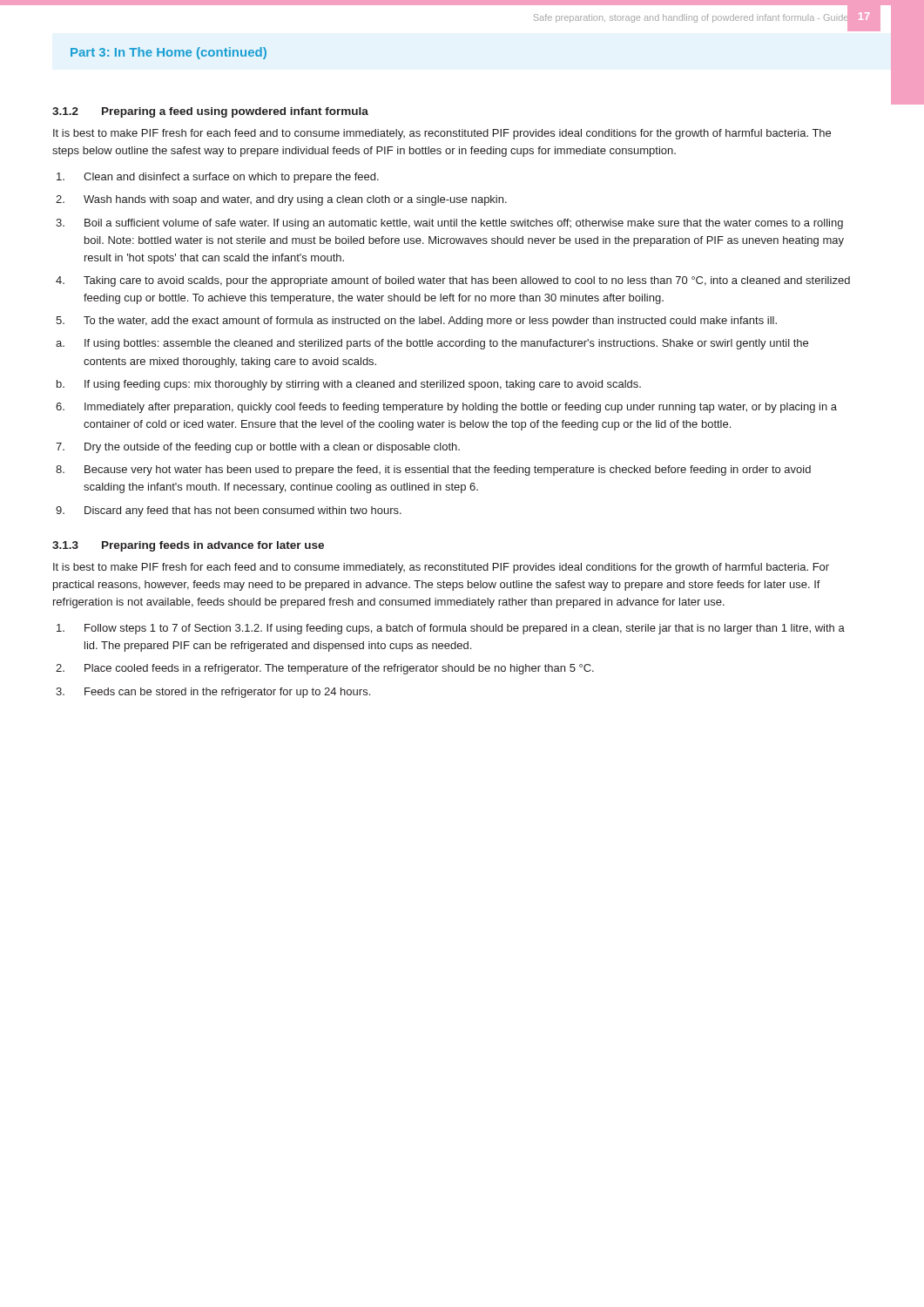
Task: Find the passage starting "a. If using bottles: assemble"
Action: [x=453, y=352]
